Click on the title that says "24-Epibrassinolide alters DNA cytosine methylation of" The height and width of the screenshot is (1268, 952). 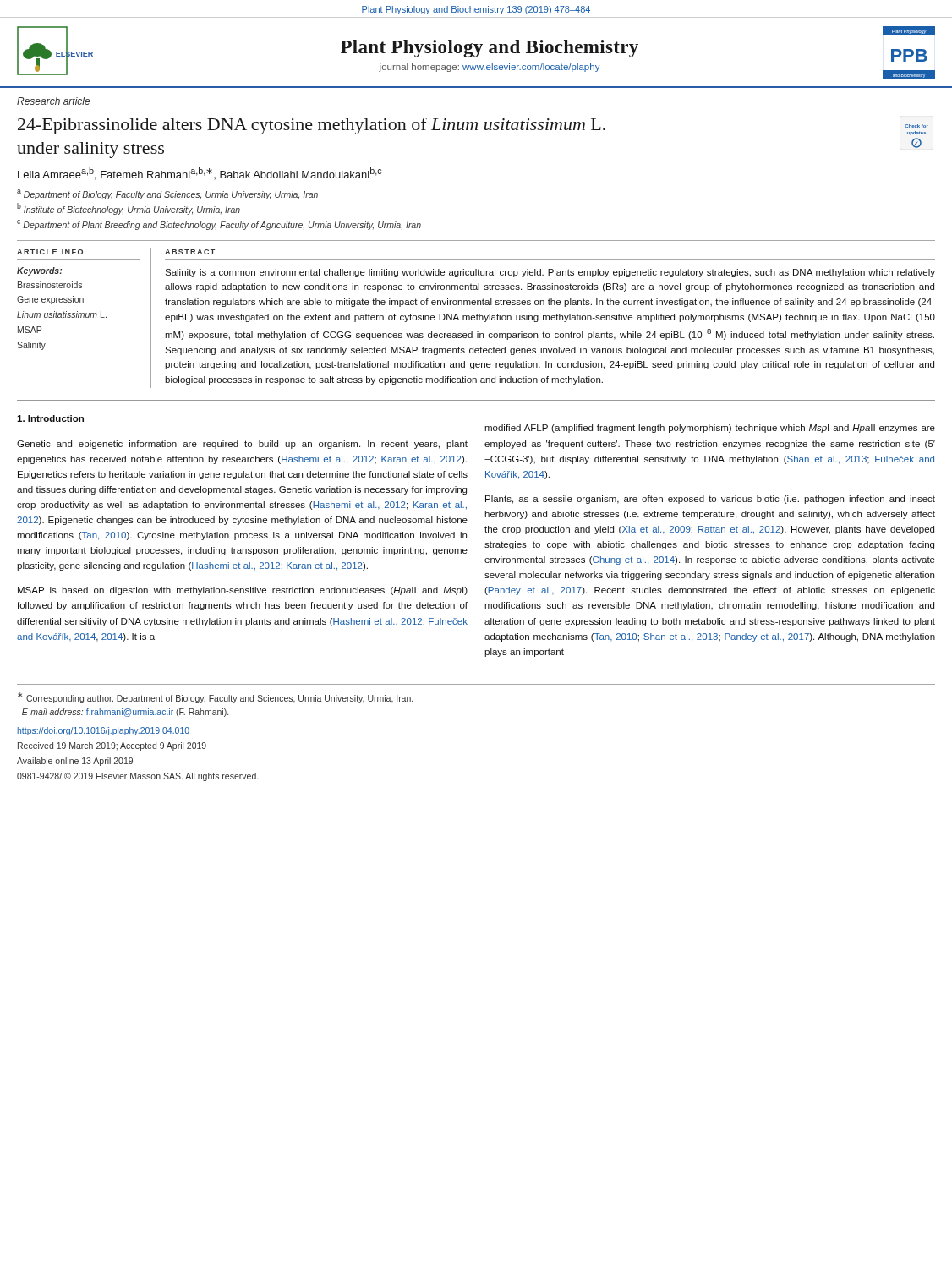tap(312, 135)
